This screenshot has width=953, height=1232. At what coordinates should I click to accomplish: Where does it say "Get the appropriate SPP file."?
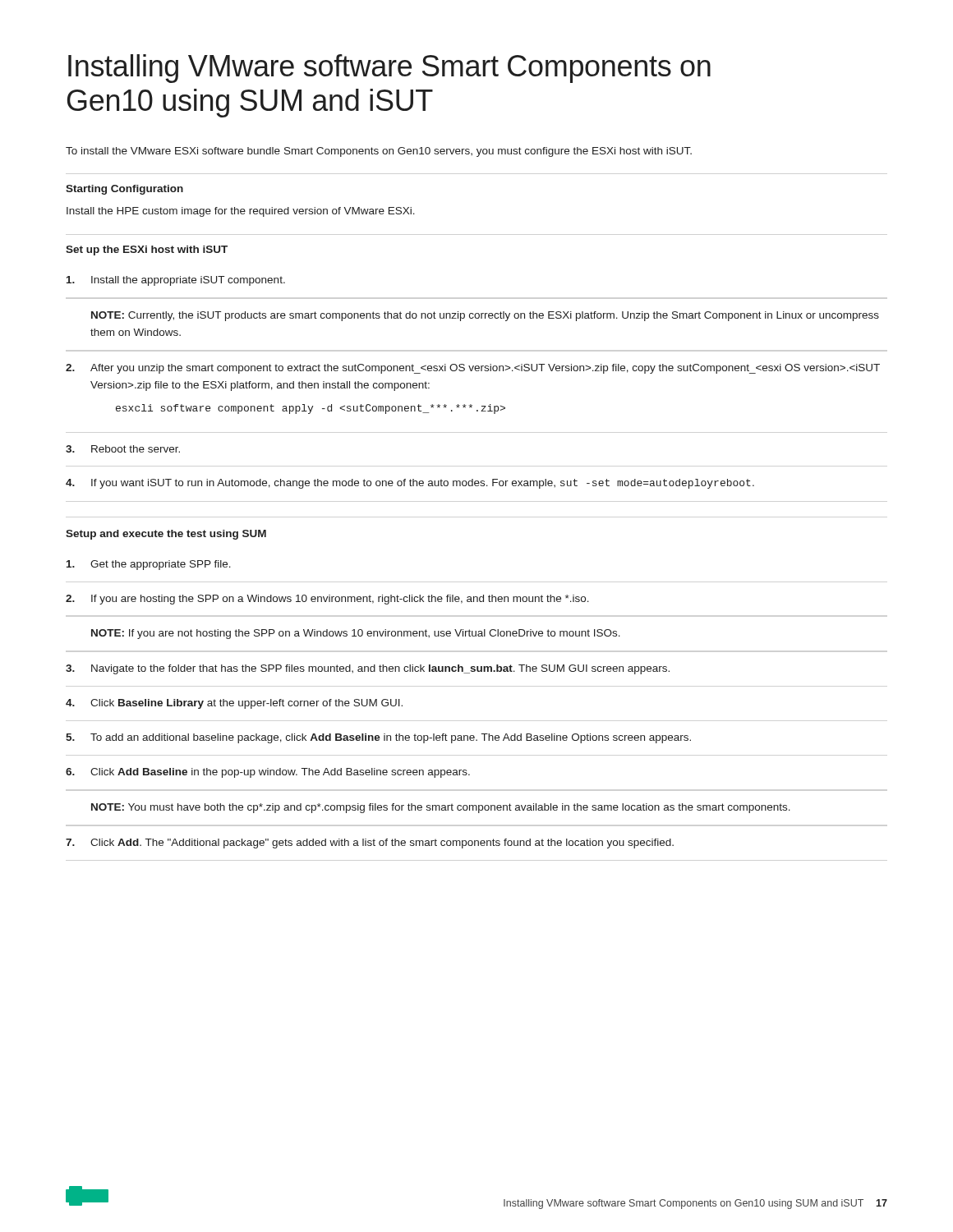[x=149, y=565]
